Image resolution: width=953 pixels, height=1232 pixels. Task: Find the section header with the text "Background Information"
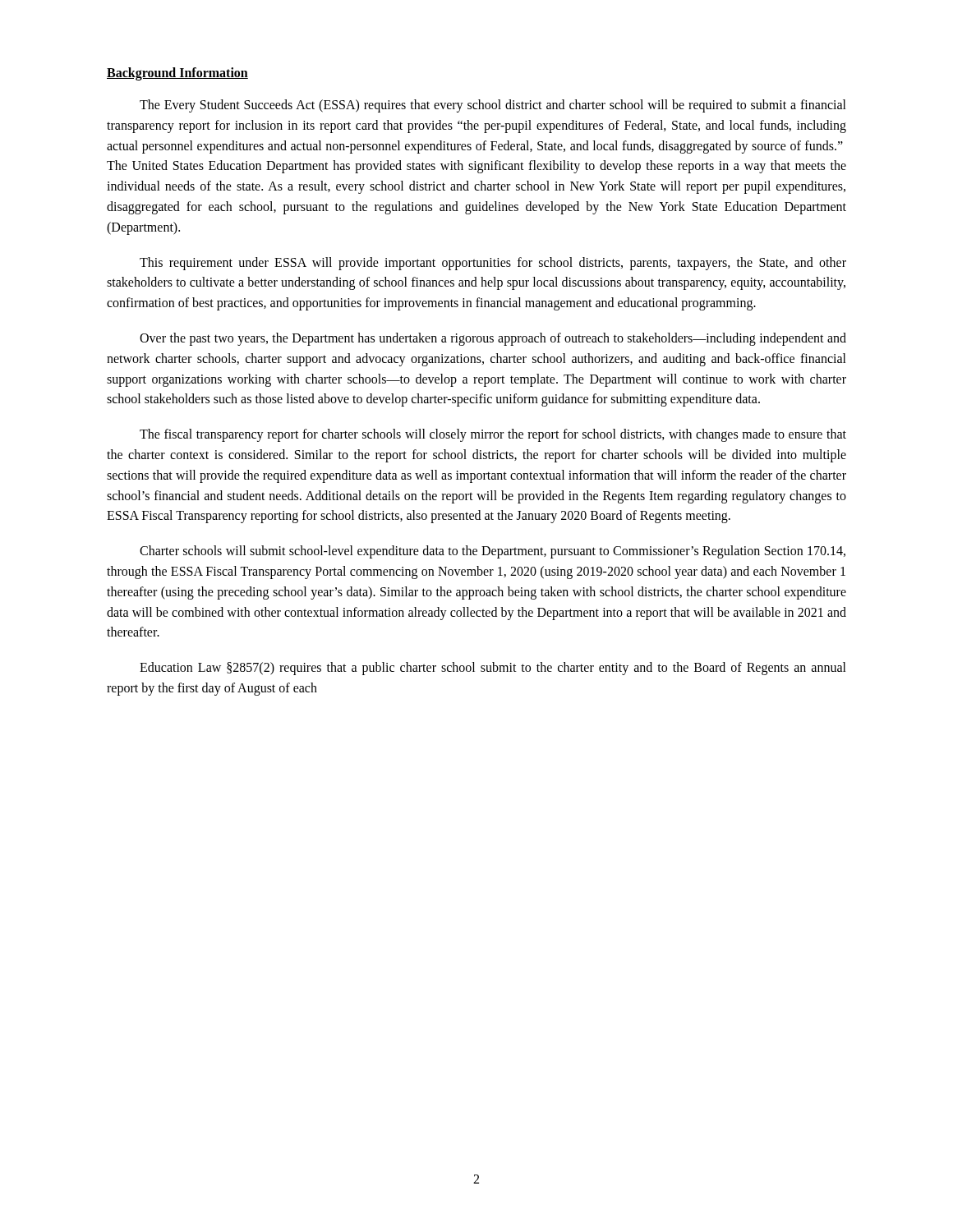[177, 73]
